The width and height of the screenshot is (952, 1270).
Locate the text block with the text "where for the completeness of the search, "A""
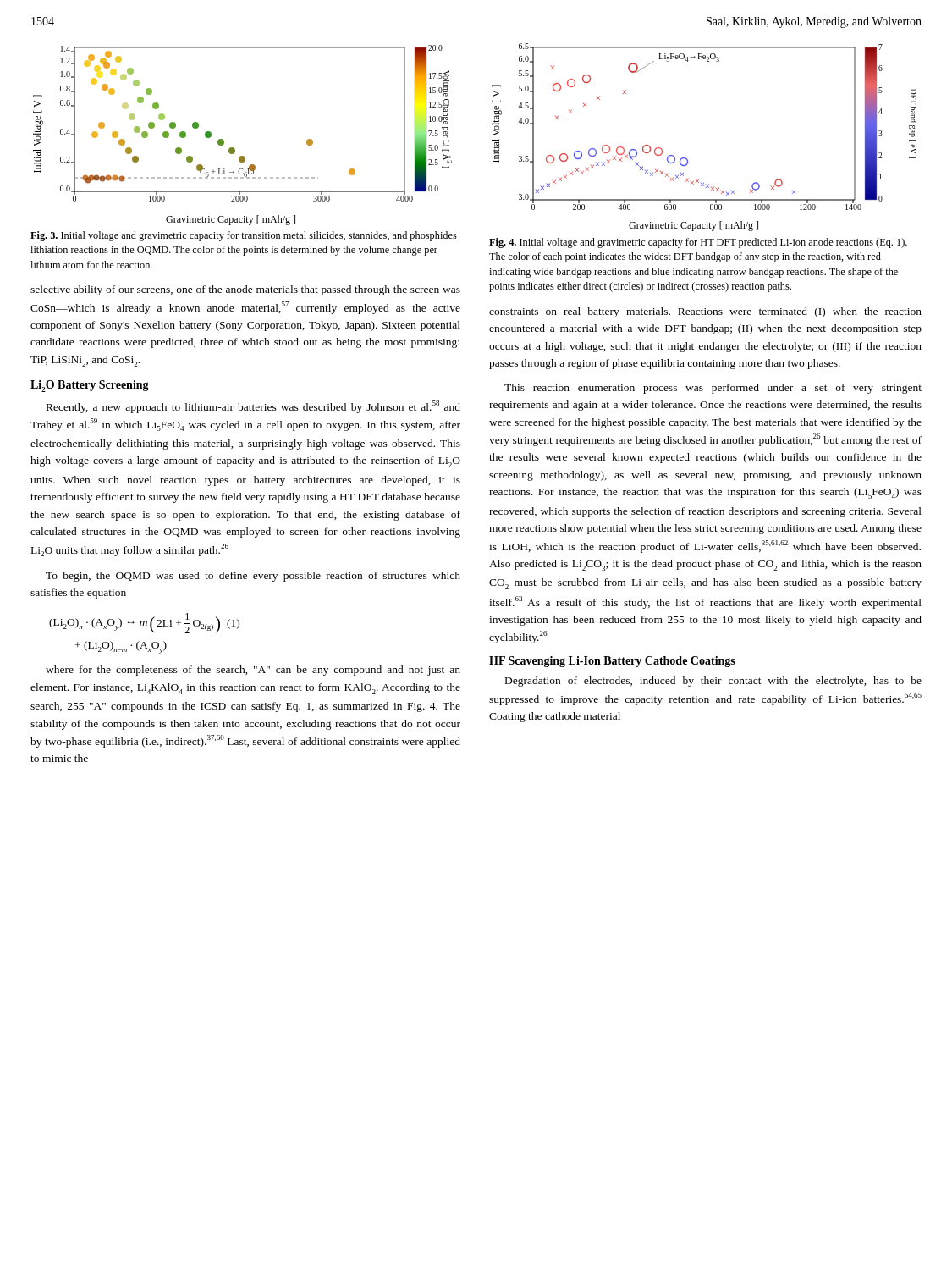coord(245,714)
